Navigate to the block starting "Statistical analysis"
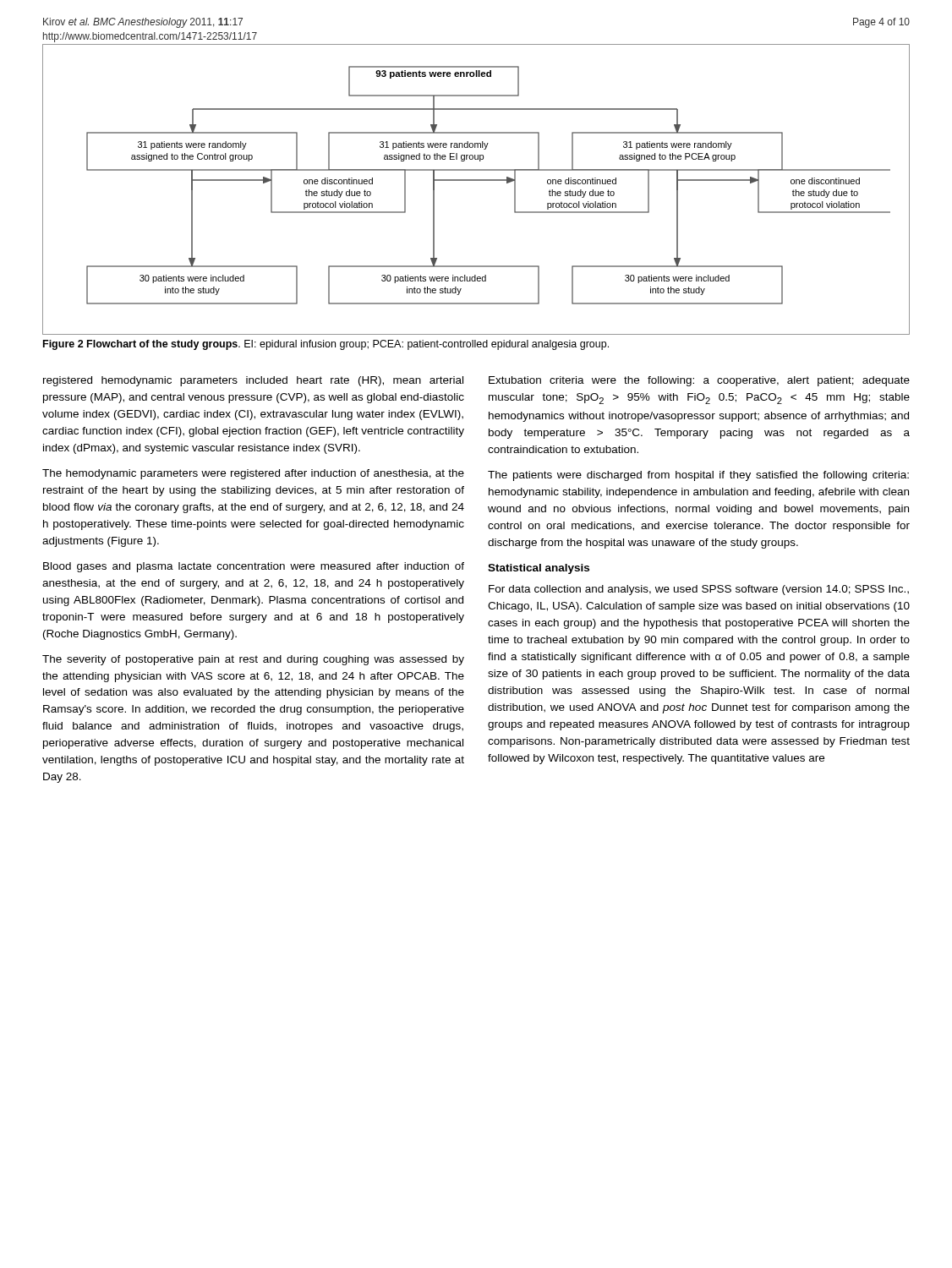The width and height of the screenshot is (952, 1268). [539, 568]
